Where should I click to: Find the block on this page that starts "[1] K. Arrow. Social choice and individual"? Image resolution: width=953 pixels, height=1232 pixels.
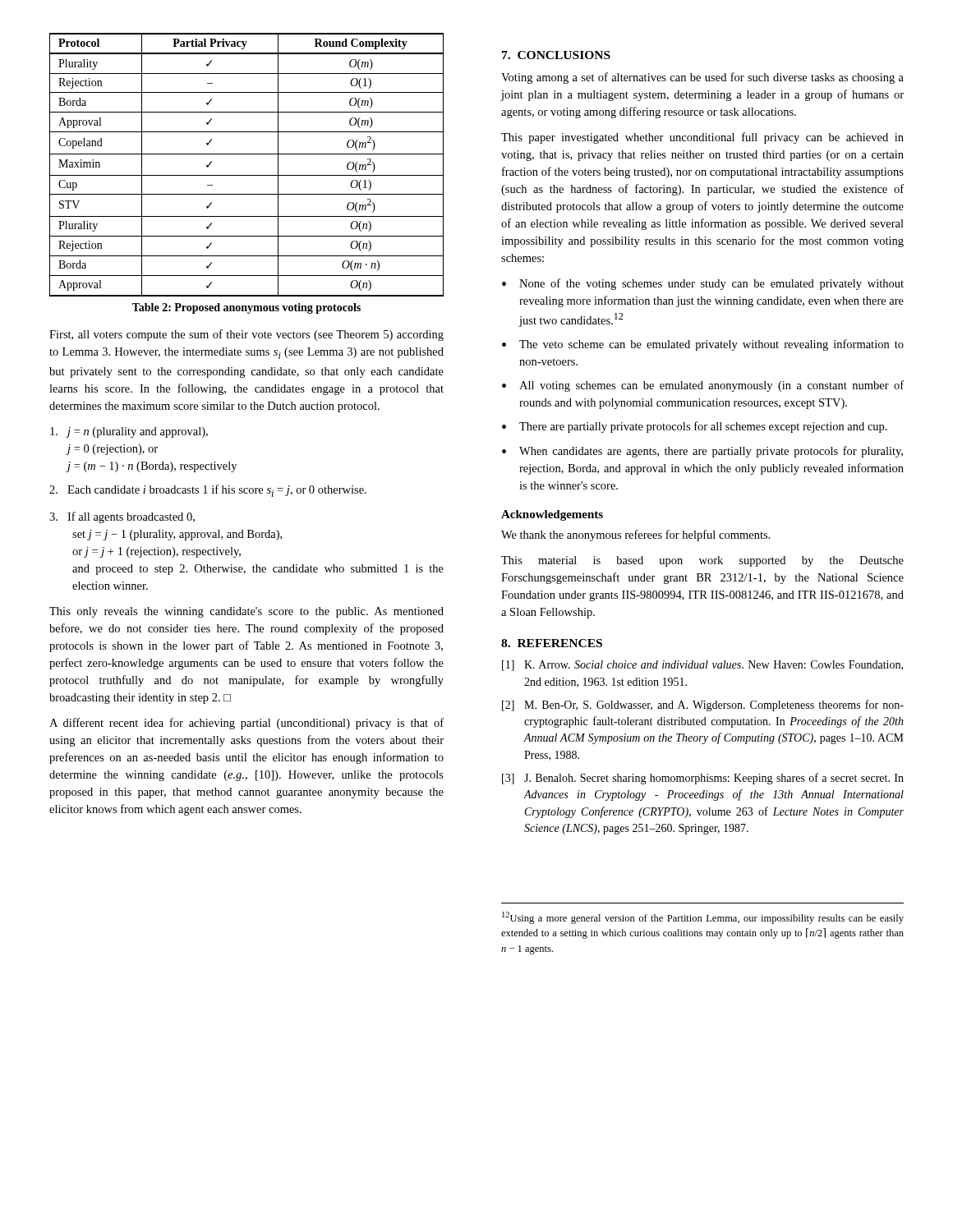coord(702,674)
